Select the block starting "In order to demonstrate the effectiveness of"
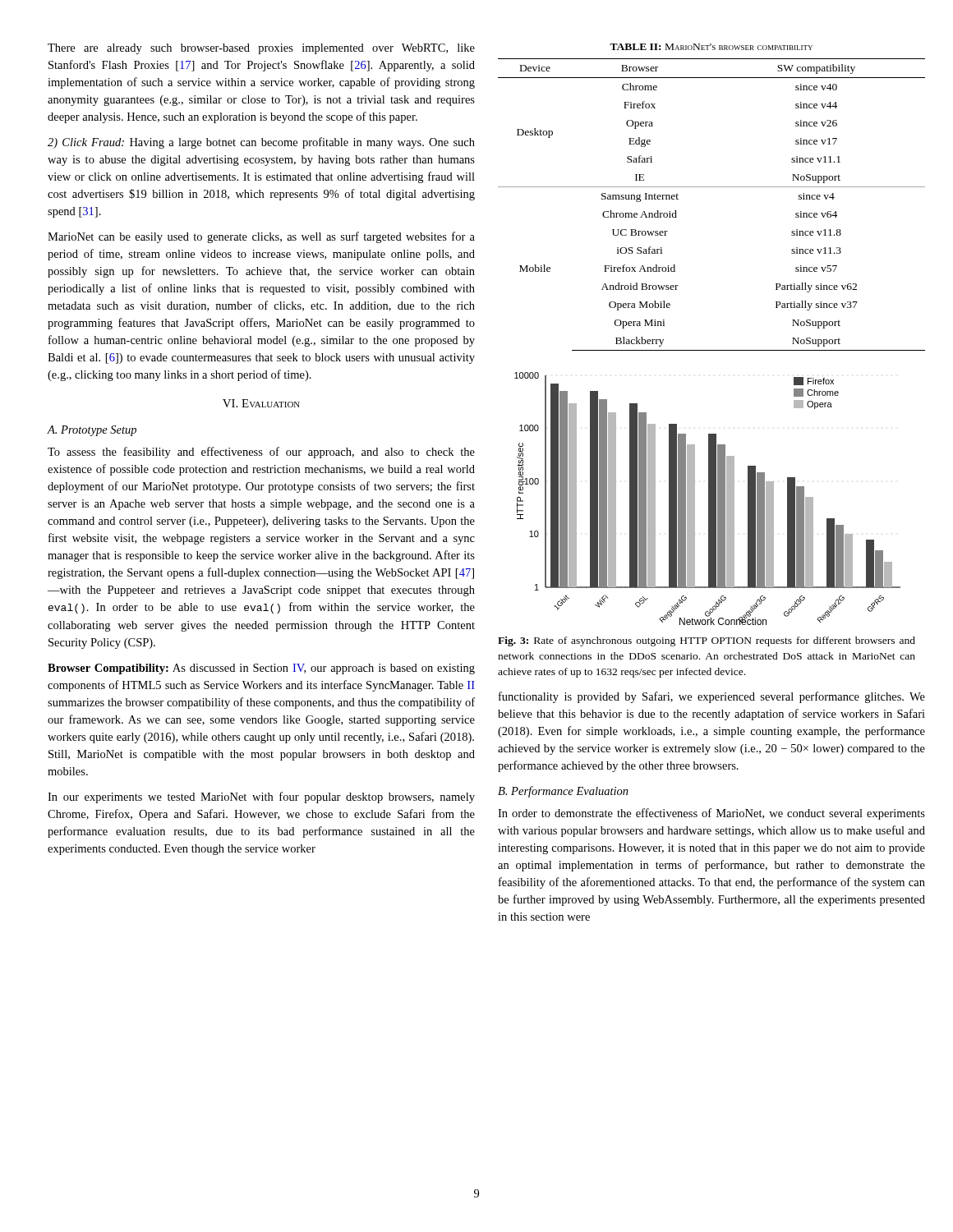The height and width of the screenshot is (1232, 953). click(x=711, y=865)
